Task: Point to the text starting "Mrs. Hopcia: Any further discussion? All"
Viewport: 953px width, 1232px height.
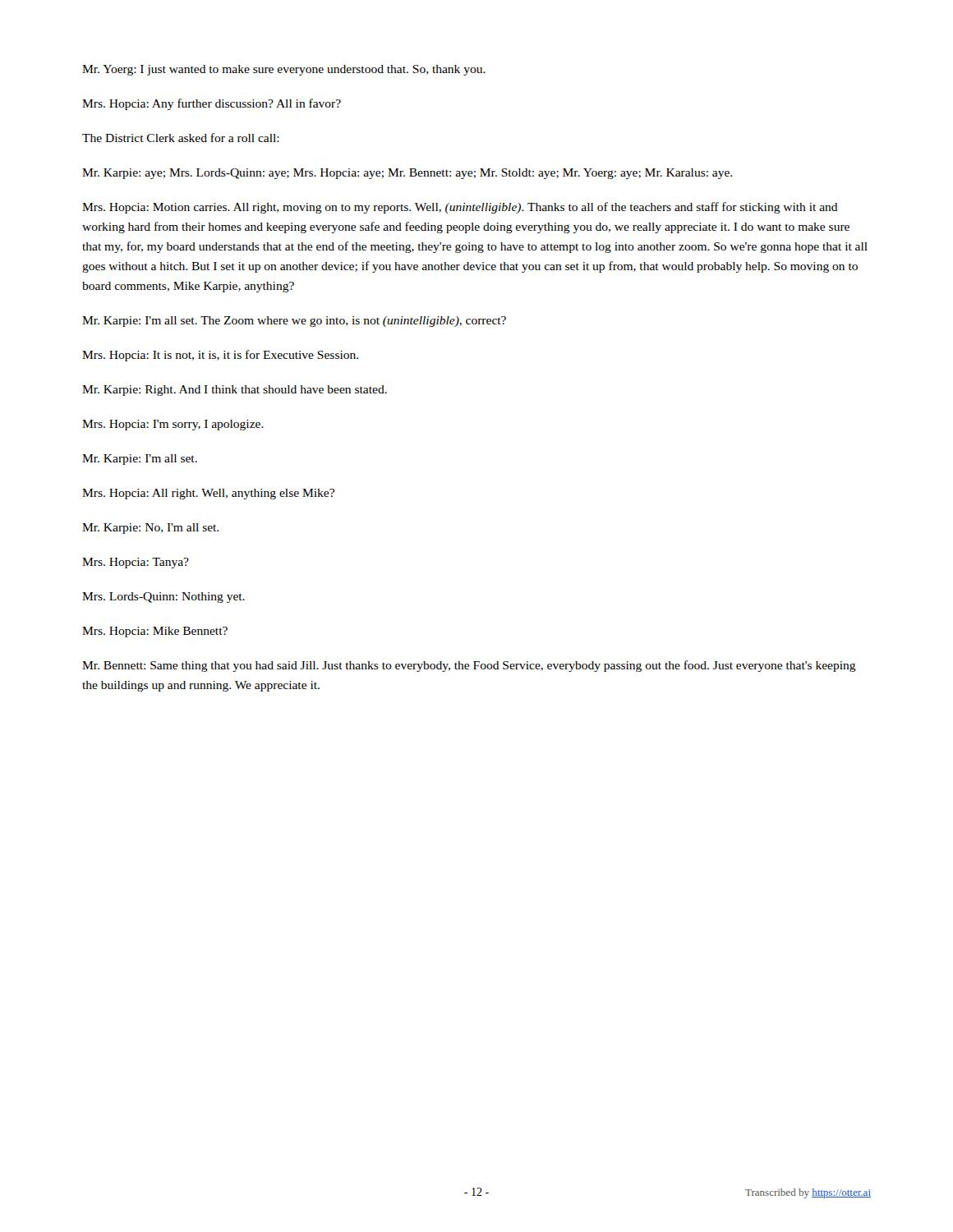Action: pos(212,103)
